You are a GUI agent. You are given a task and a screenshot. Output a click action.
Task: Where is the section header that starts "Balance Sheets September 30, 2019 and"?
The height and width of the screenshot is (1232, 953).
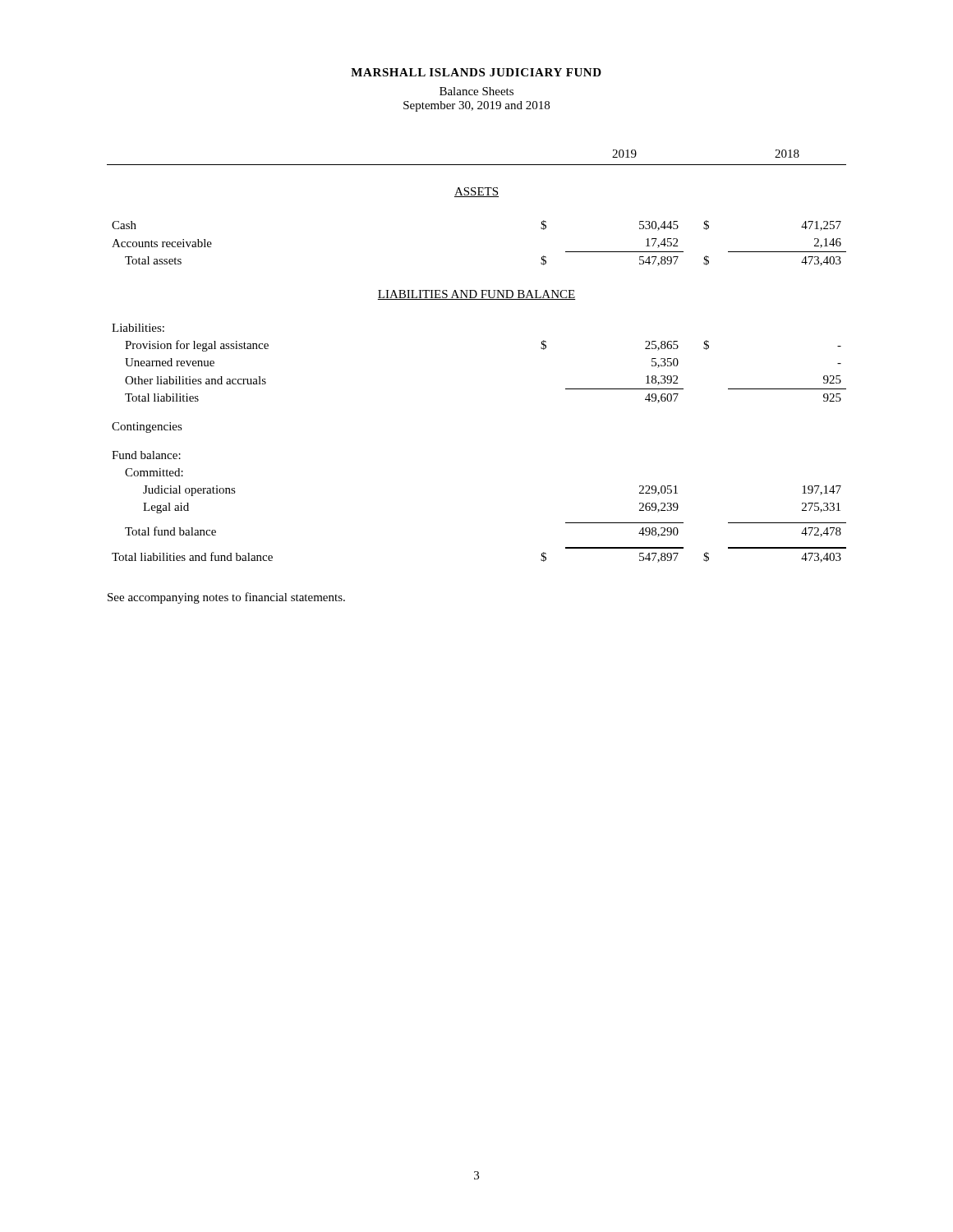pyautogui.click(x=476, y=98)
